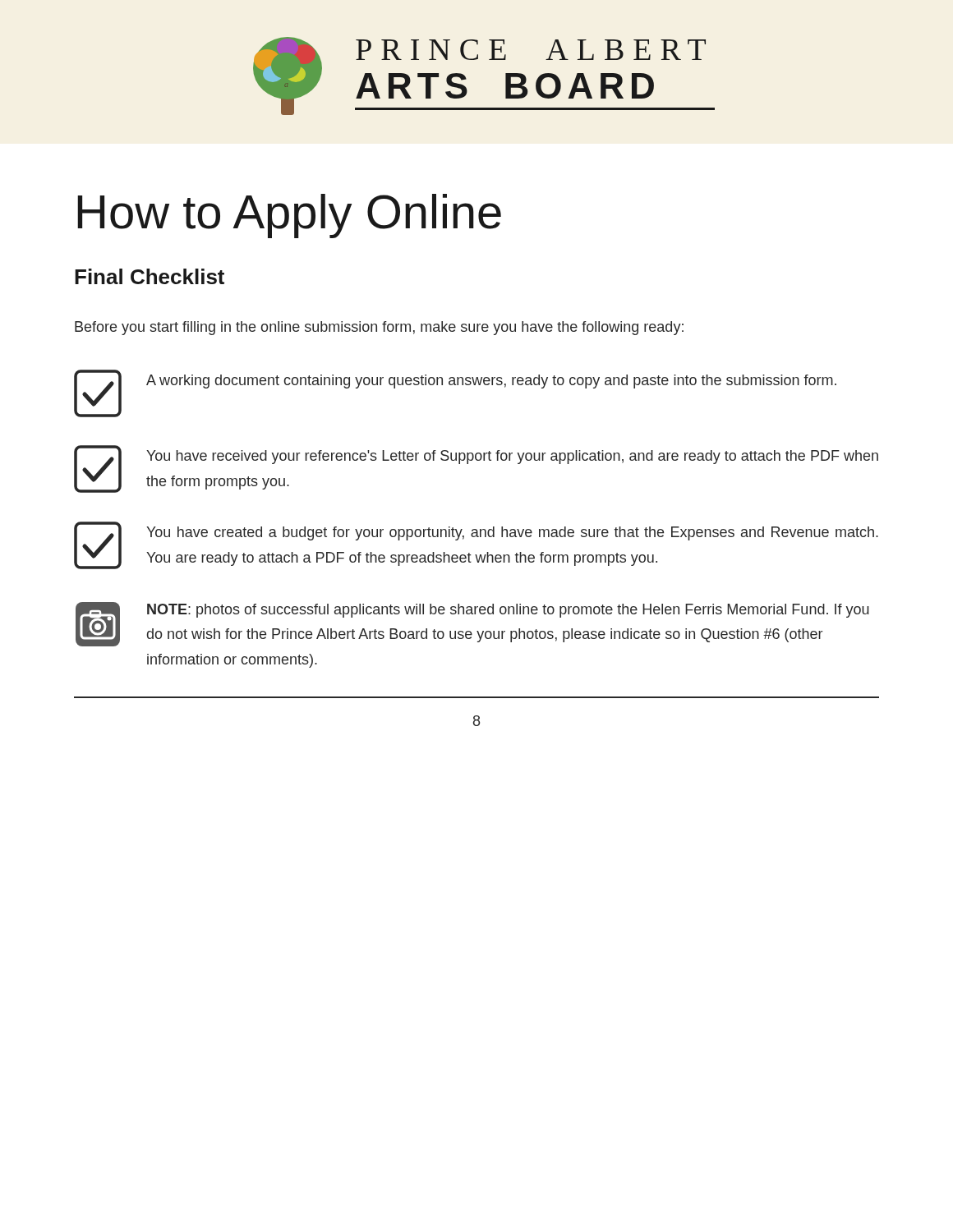Screen dimensions: 1232x953
Task: Find the passage starting "A working document containing your"
Action: click(476, 393)
